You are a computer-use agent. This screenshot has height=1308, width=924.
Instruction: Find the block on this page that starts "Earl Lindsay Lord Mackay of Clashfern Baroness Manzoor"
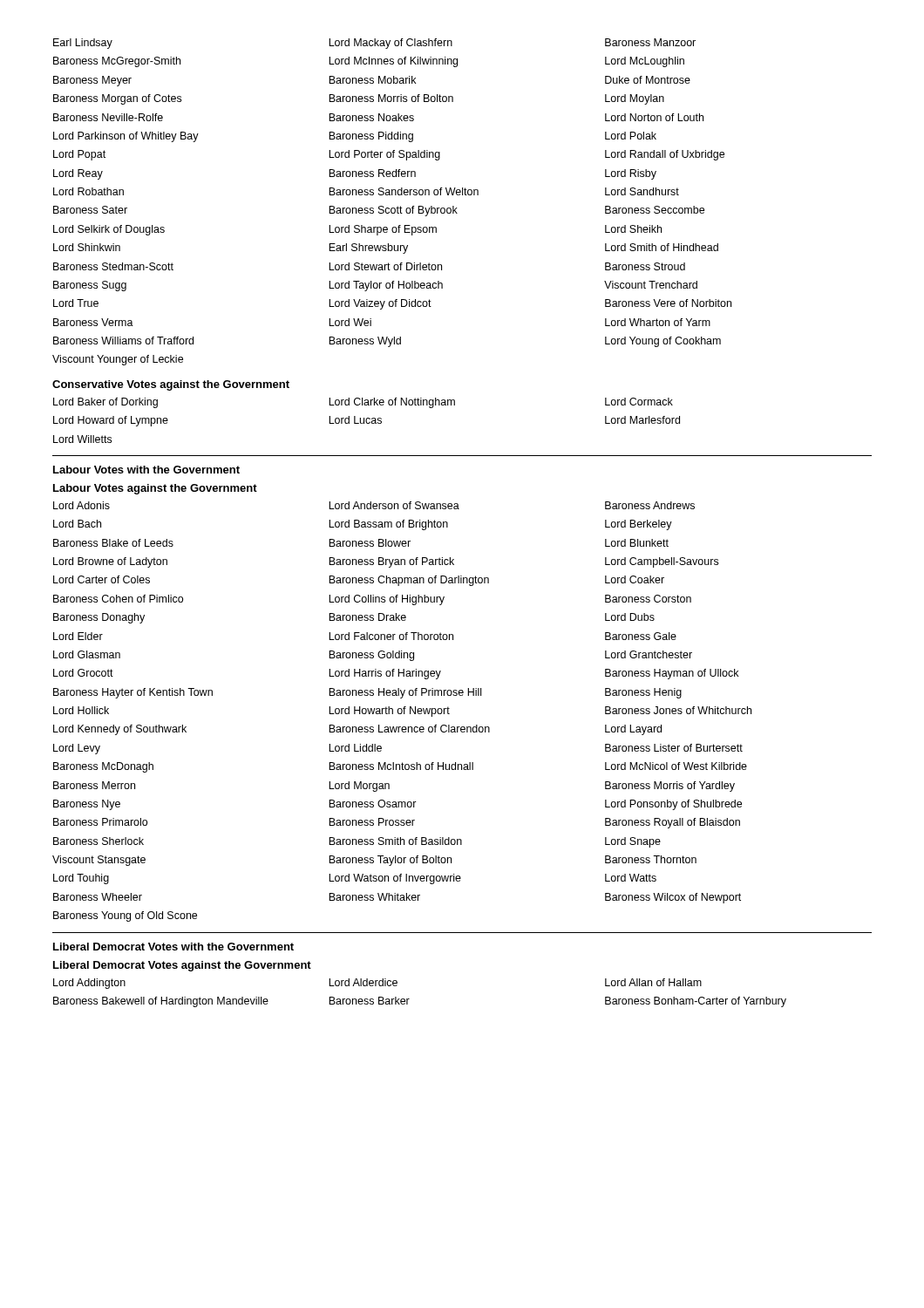tap(462, 202)
